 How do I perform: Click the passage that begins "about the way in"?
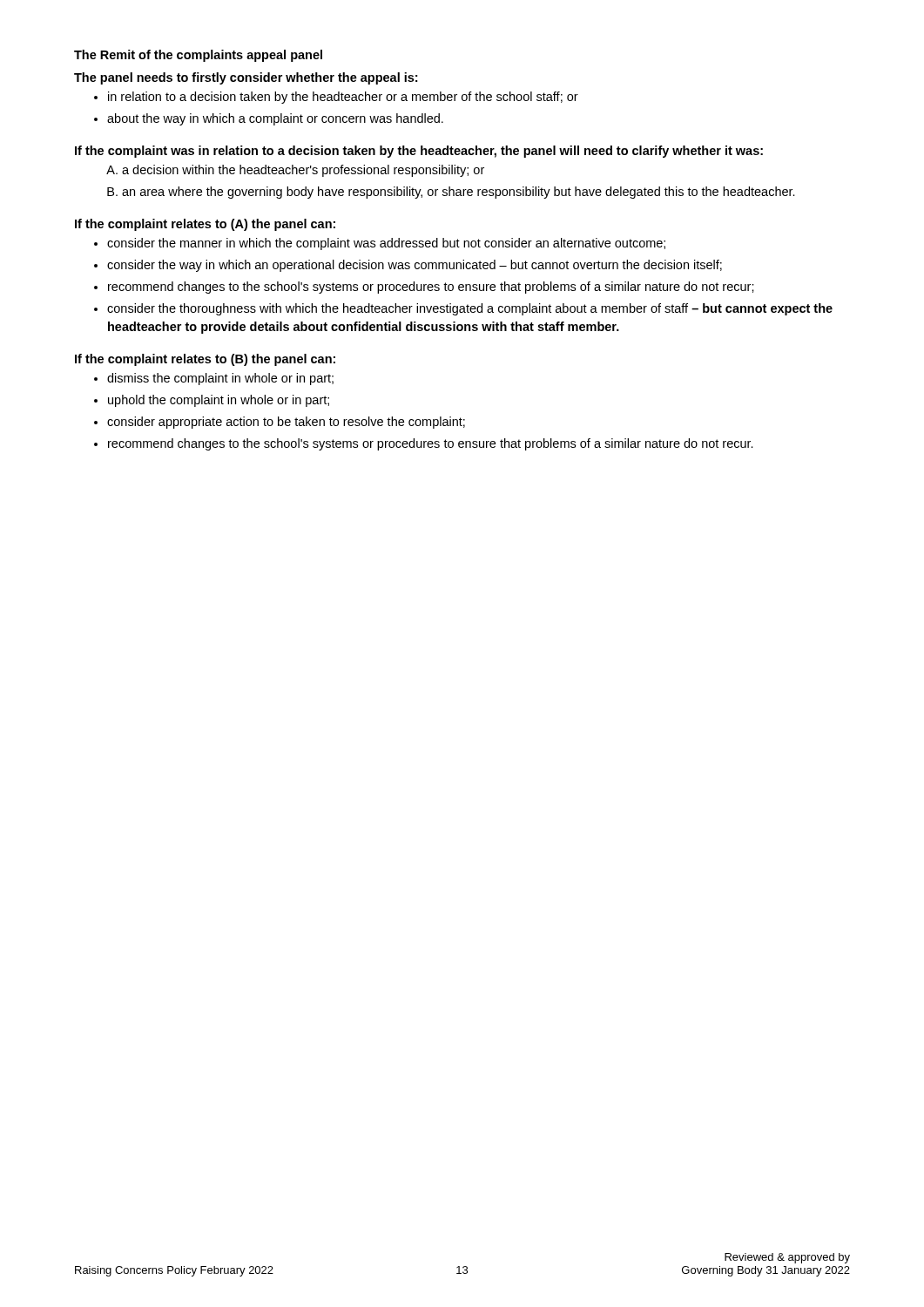tap(276, 118)
